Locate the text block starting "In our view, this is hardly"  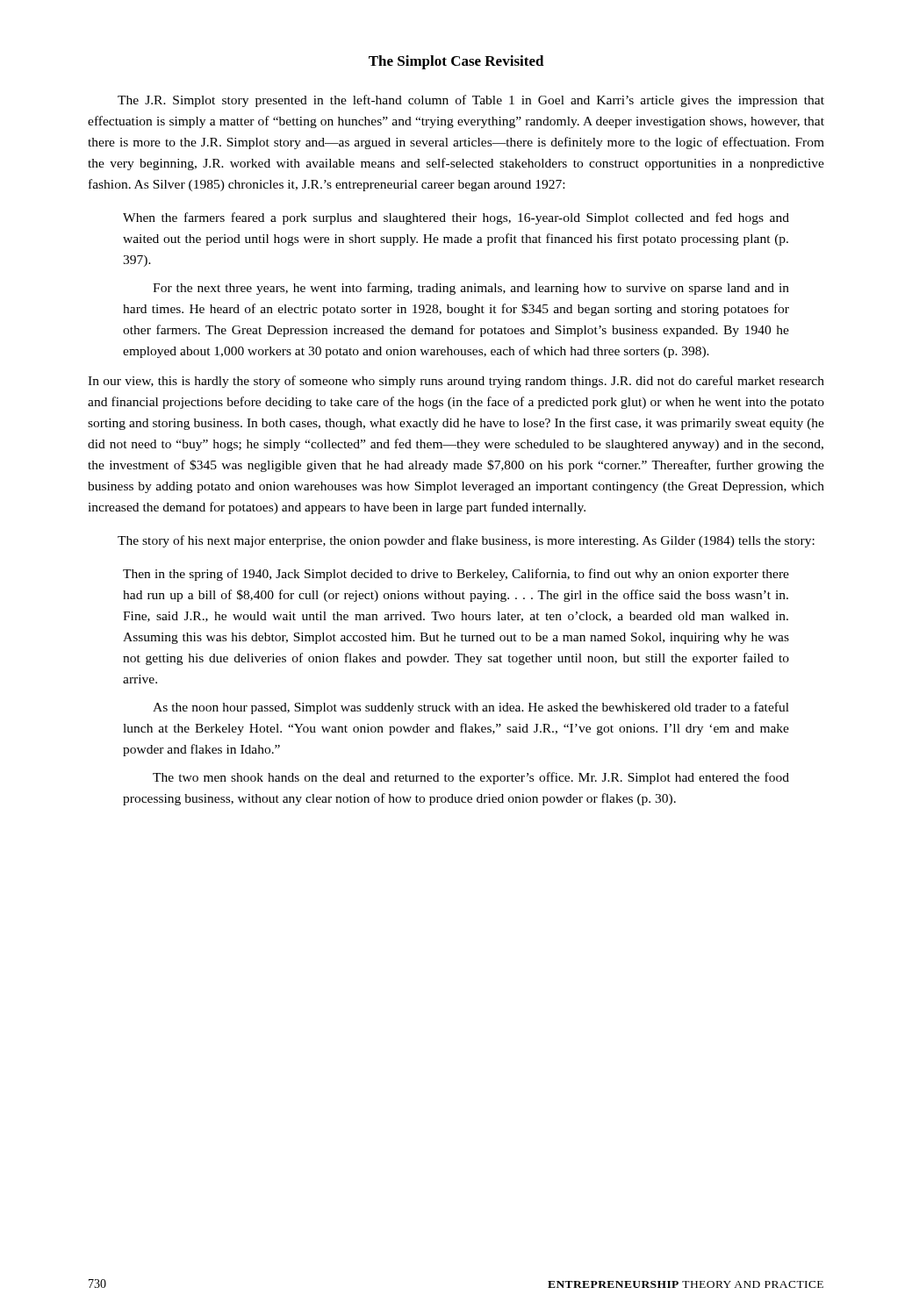click(456, 461)
